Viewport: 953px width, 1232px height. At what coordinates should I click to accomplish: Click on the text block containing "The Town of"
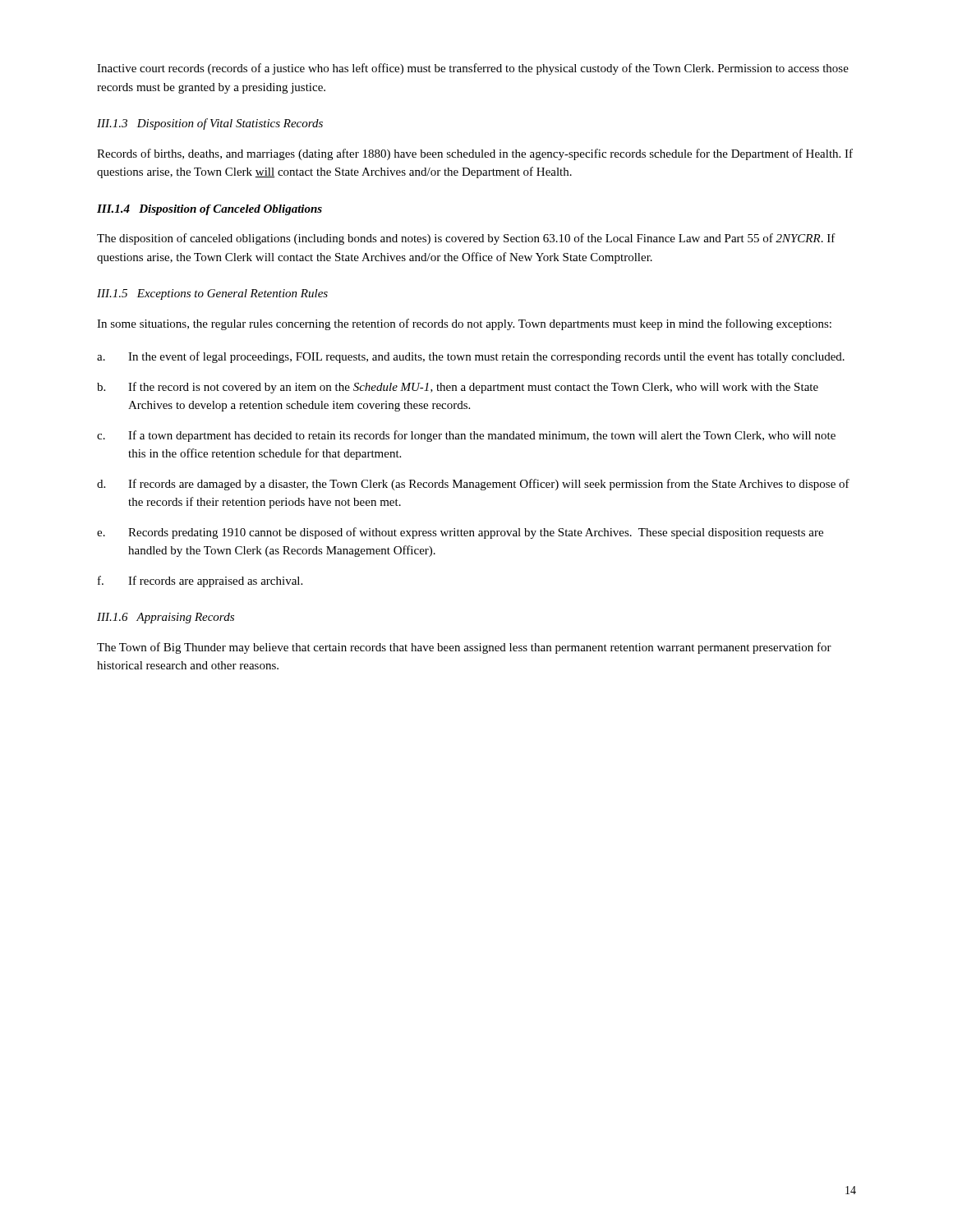pos(464,656)
